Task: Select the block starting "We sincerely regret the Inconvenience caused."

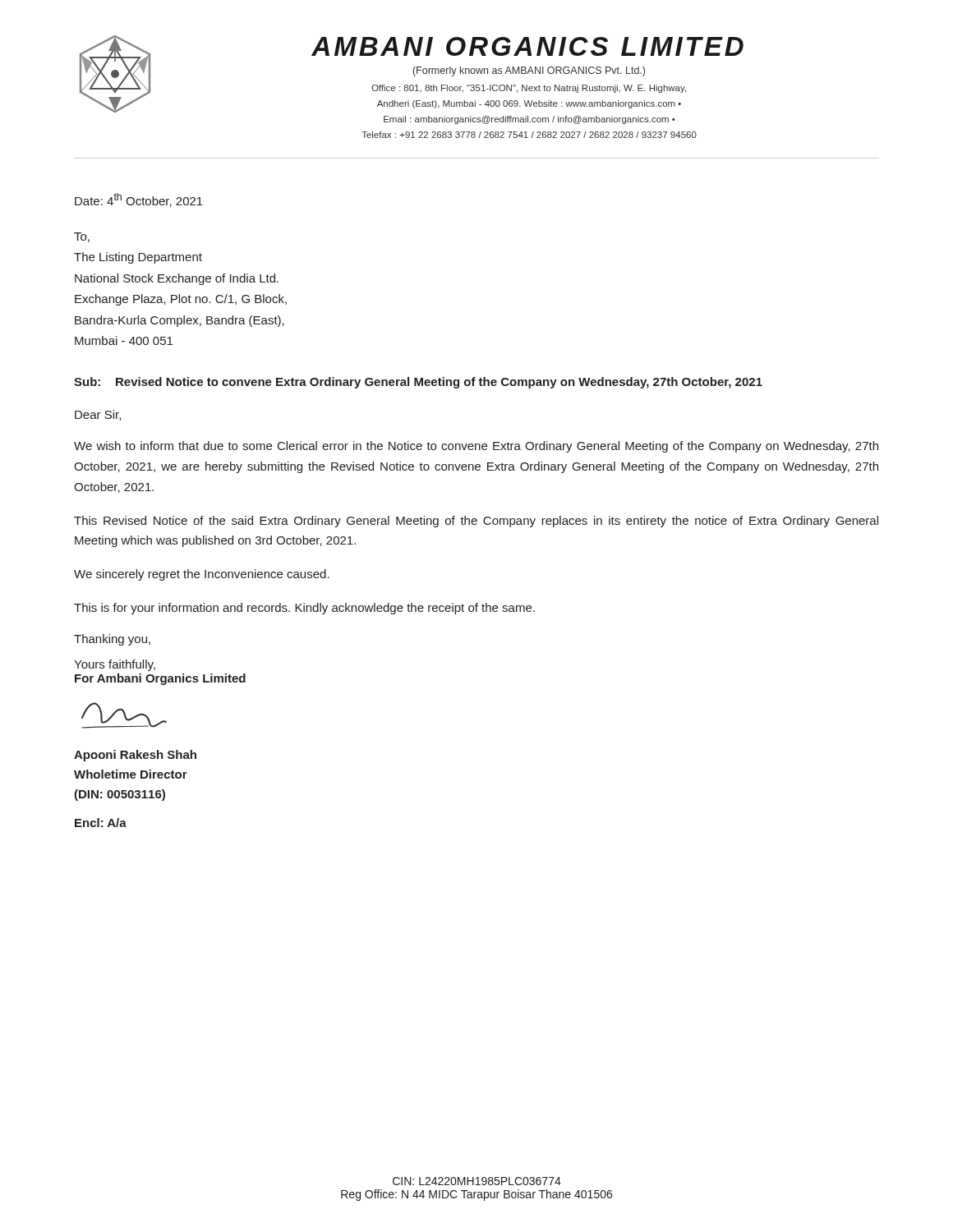Action: point(202,574)
